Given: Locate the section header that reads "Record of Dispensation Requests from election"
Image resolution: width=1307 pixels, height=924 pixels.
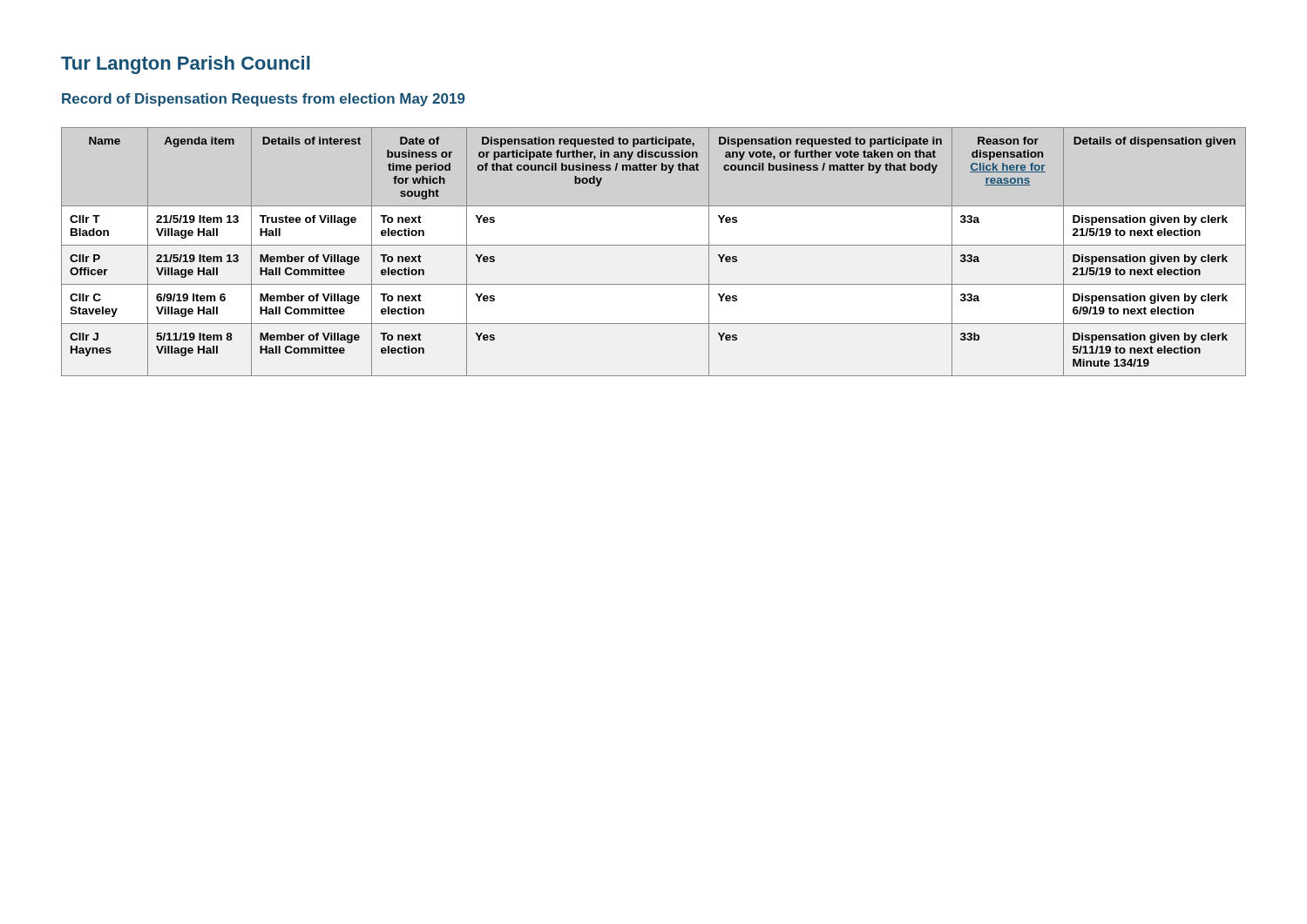Looking at the screenshot, I should coord(263,99).
